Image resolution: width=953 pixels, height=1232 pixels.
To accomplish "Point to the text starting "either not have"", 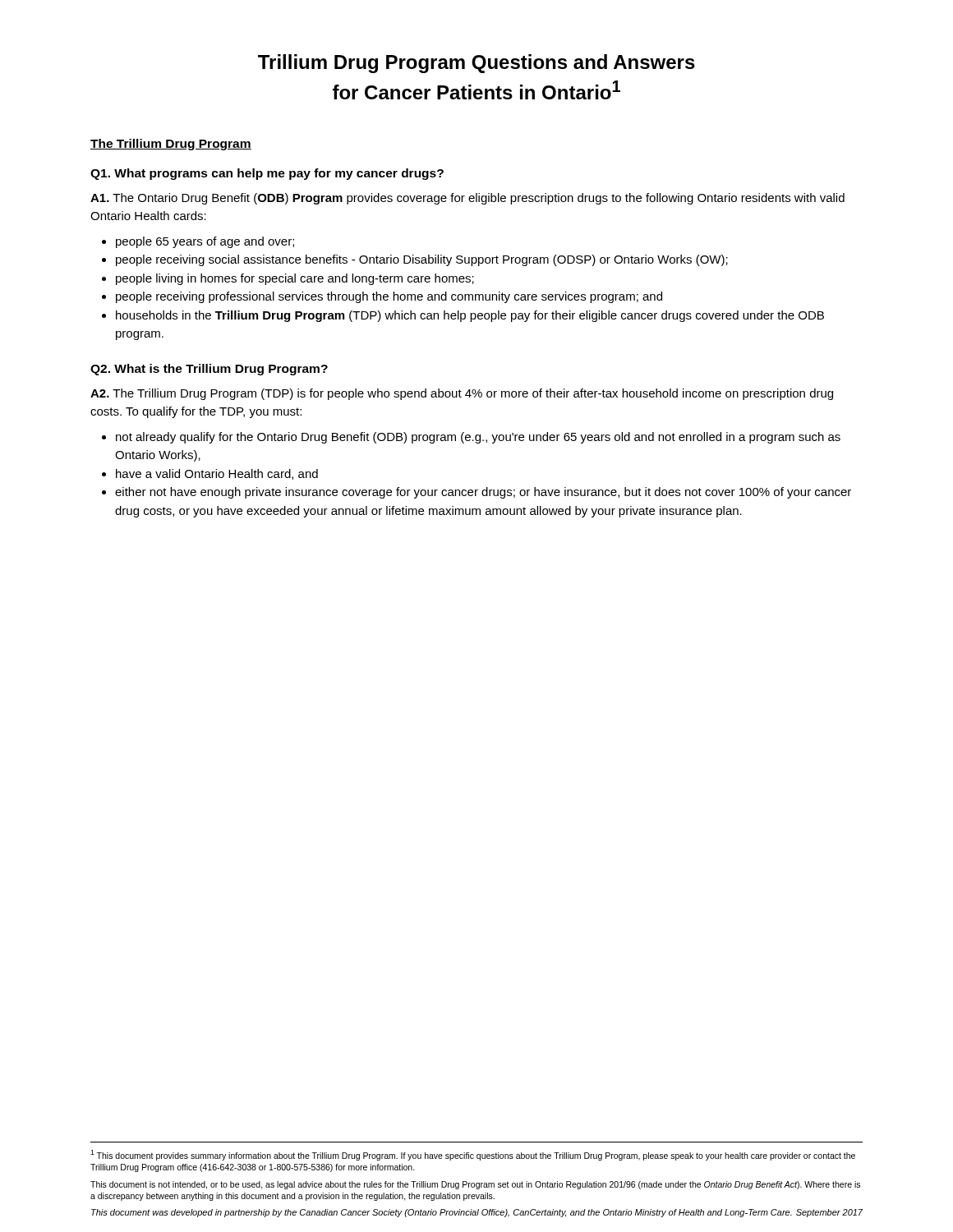I will click(x=476, y=502).
